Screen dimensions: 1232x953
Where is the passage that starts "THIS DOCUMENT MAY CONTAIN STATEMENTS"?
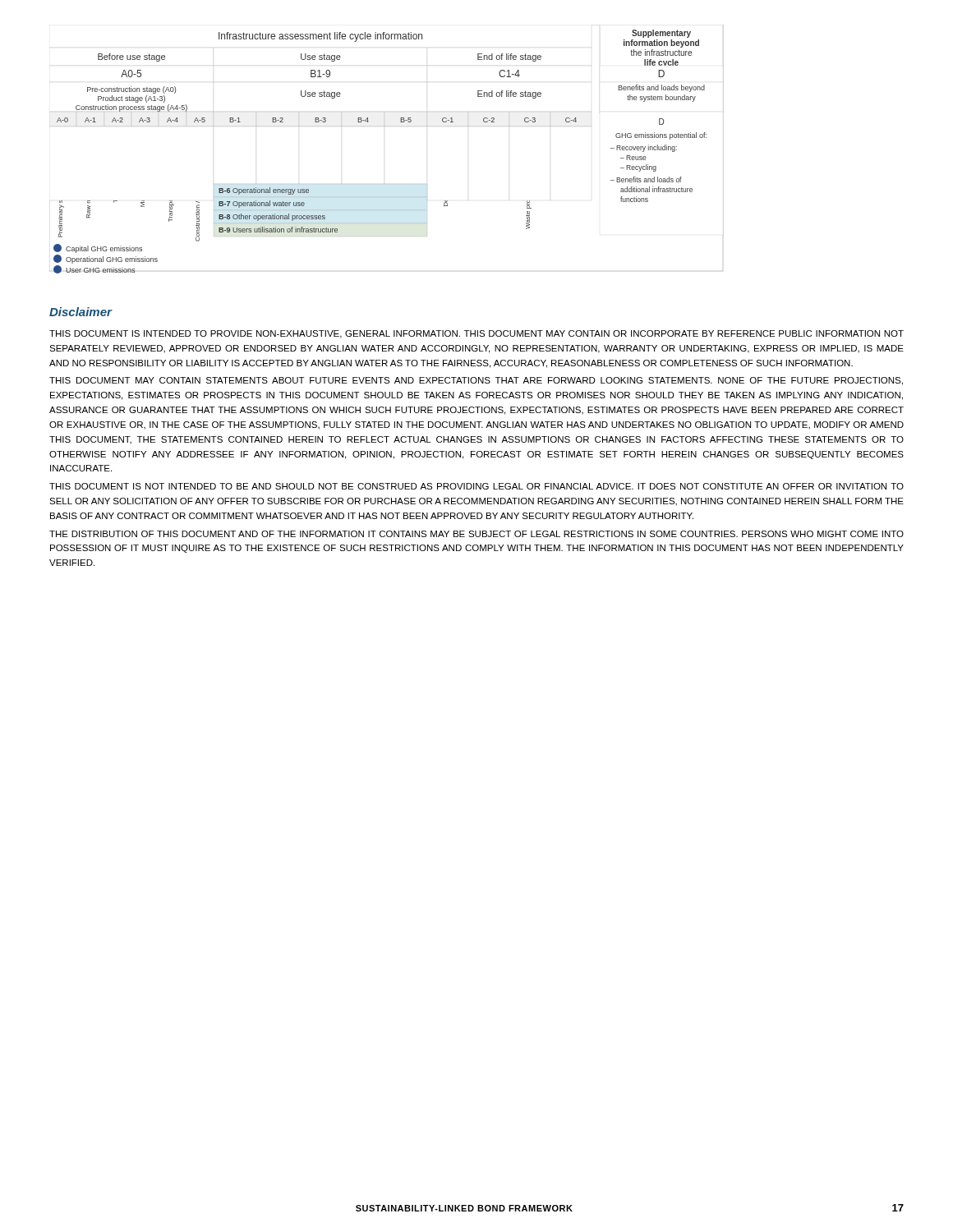pyautogui.click(x=476, y=425)
